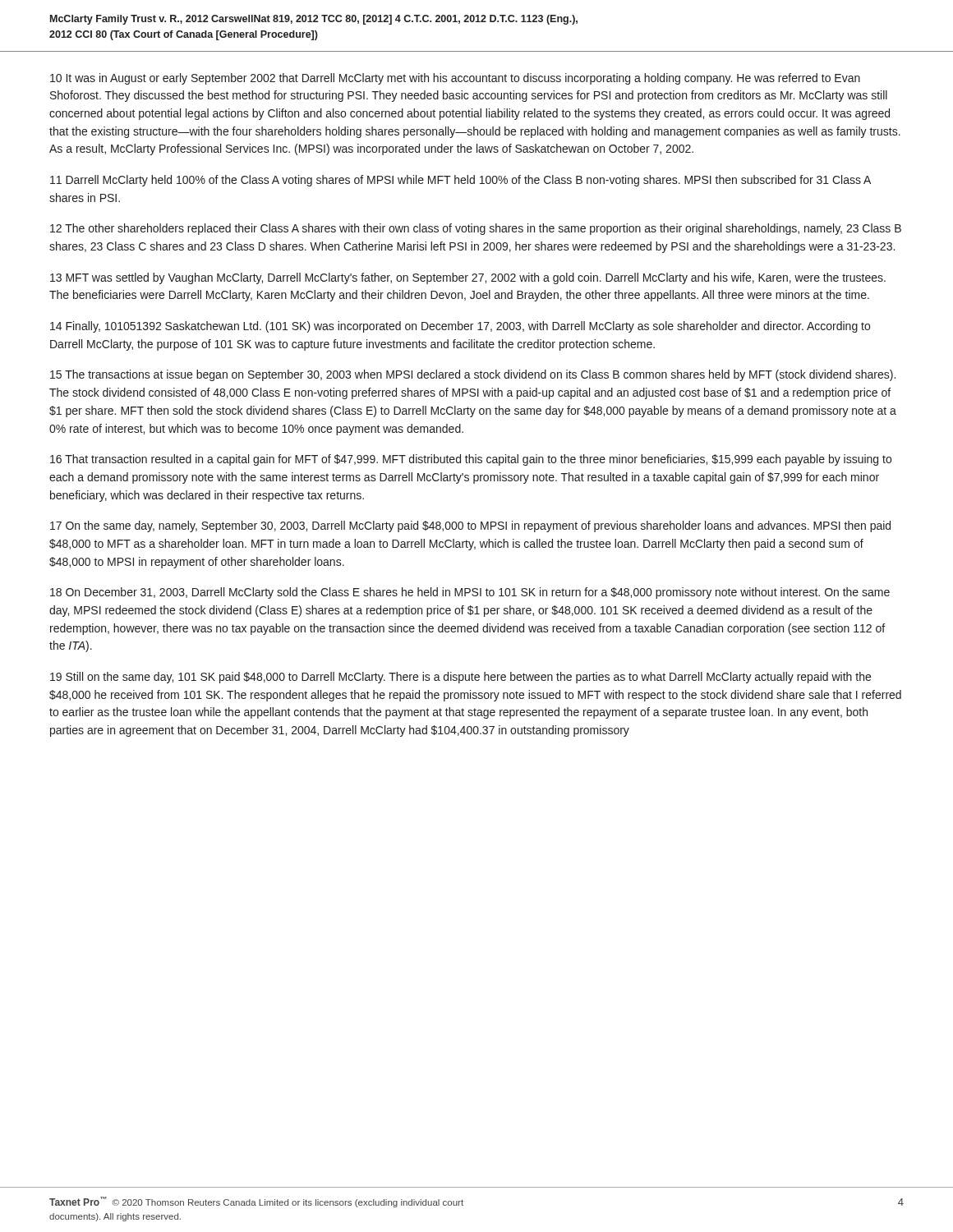Locate the text starting "19 Still on"
The width and height of the screenshot is (953, 1232).
[475, 704]
